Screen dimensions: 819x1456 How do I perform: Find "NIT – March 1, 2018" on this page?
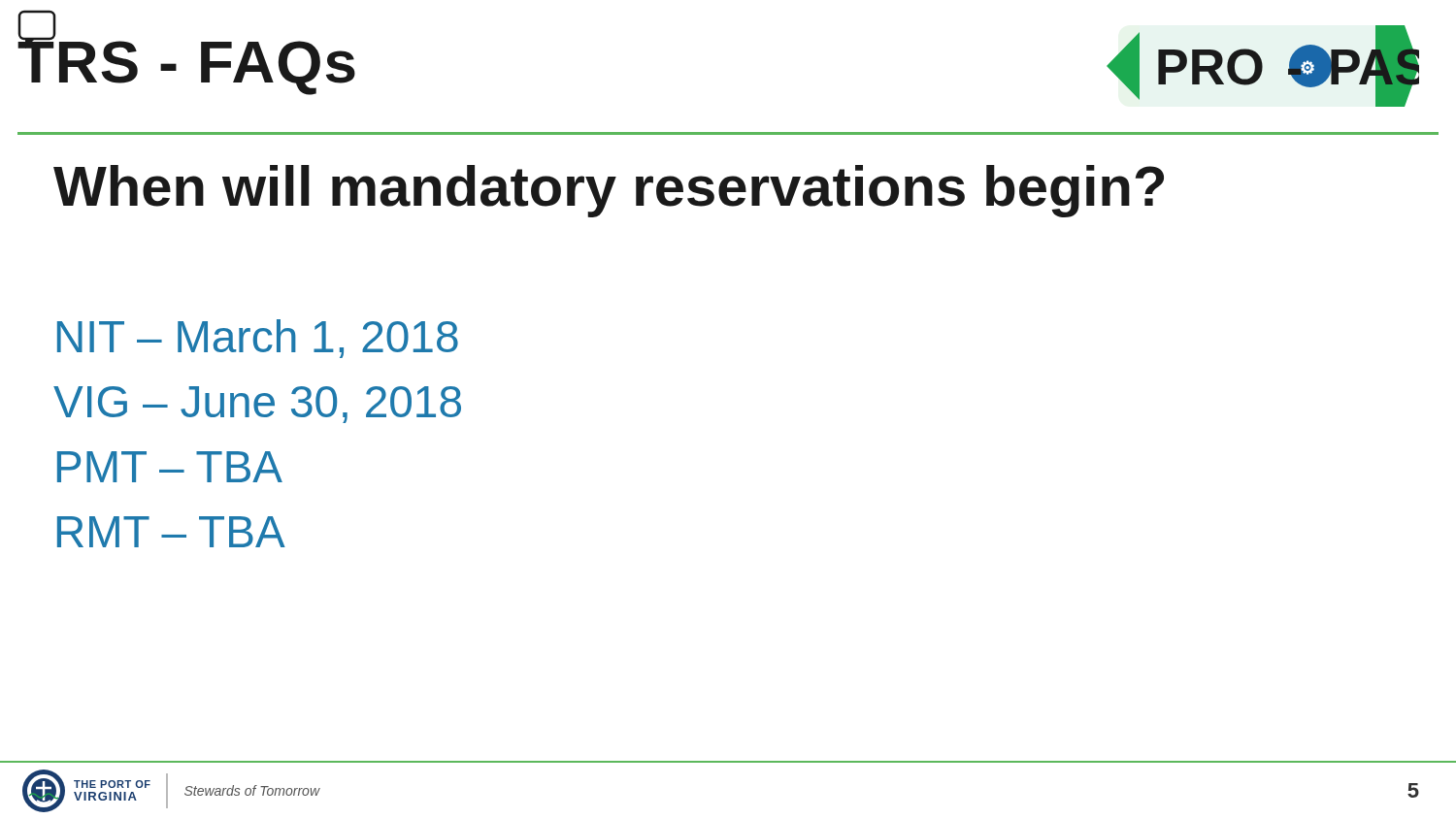(257, 337)
